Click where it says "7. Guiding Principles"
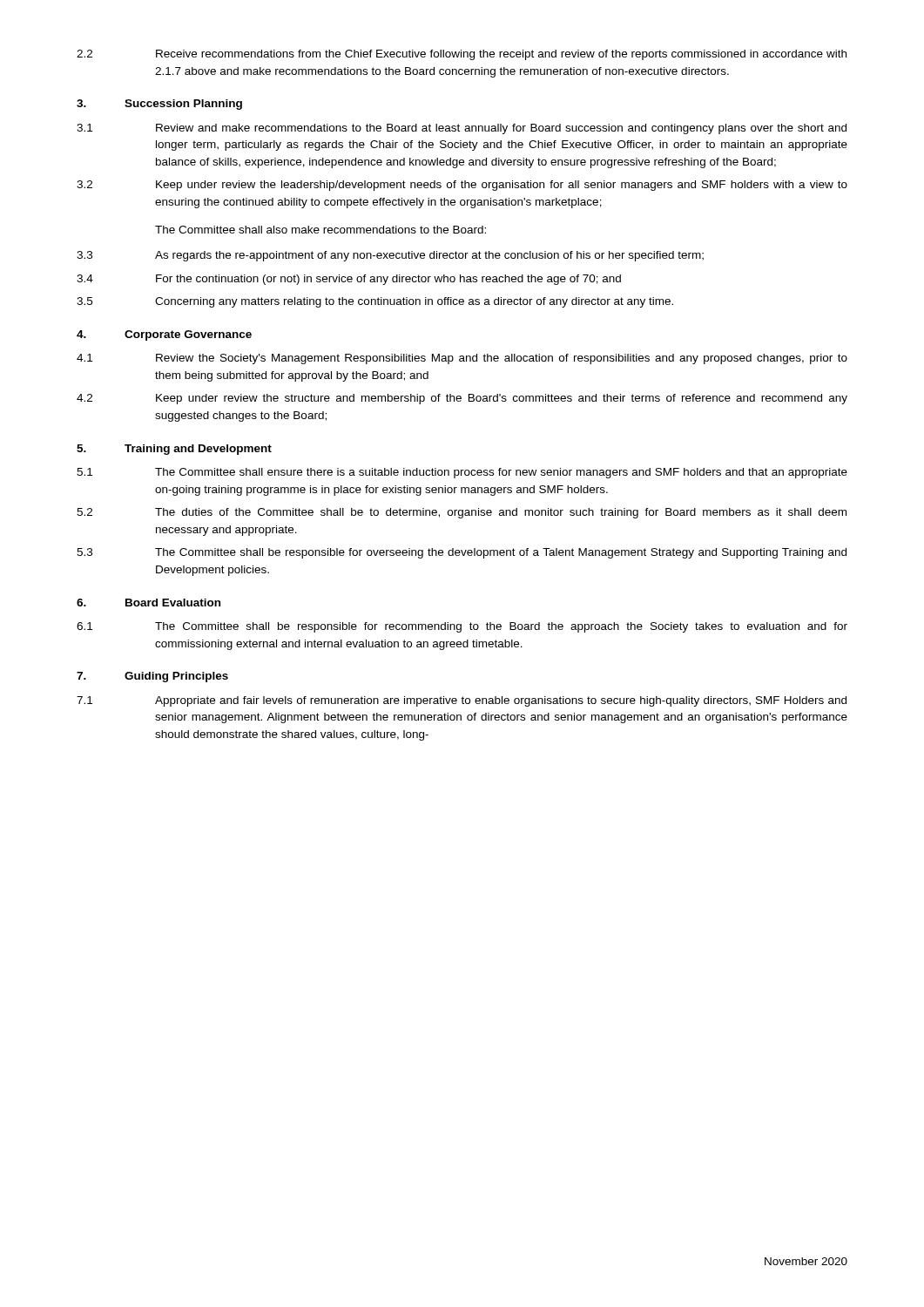This screenshot has width=924, height=1307. 153,676
